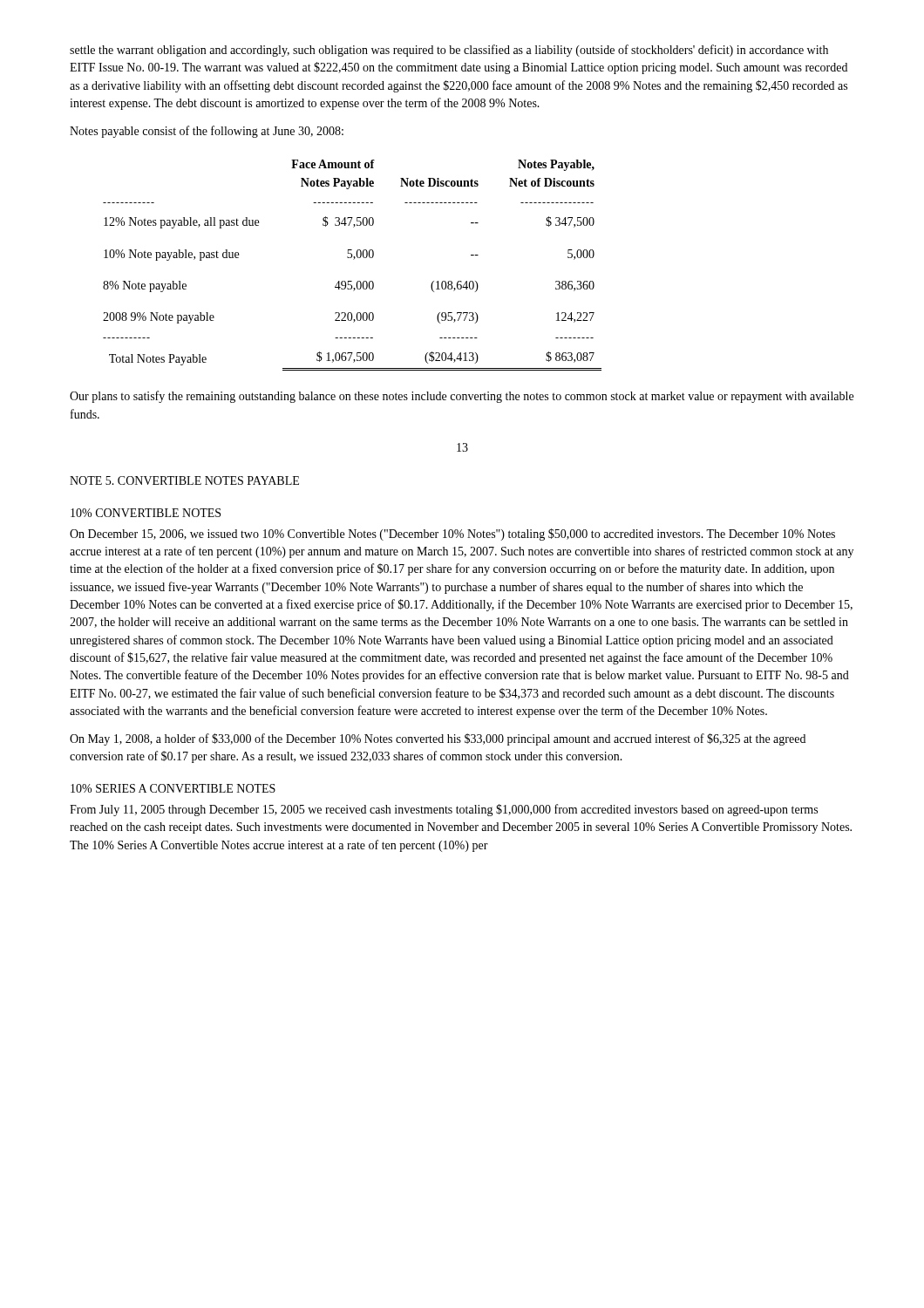Select the text block that reads "On May 1, 2008, a"
924x1308 pixels.
tap(438, 748)
